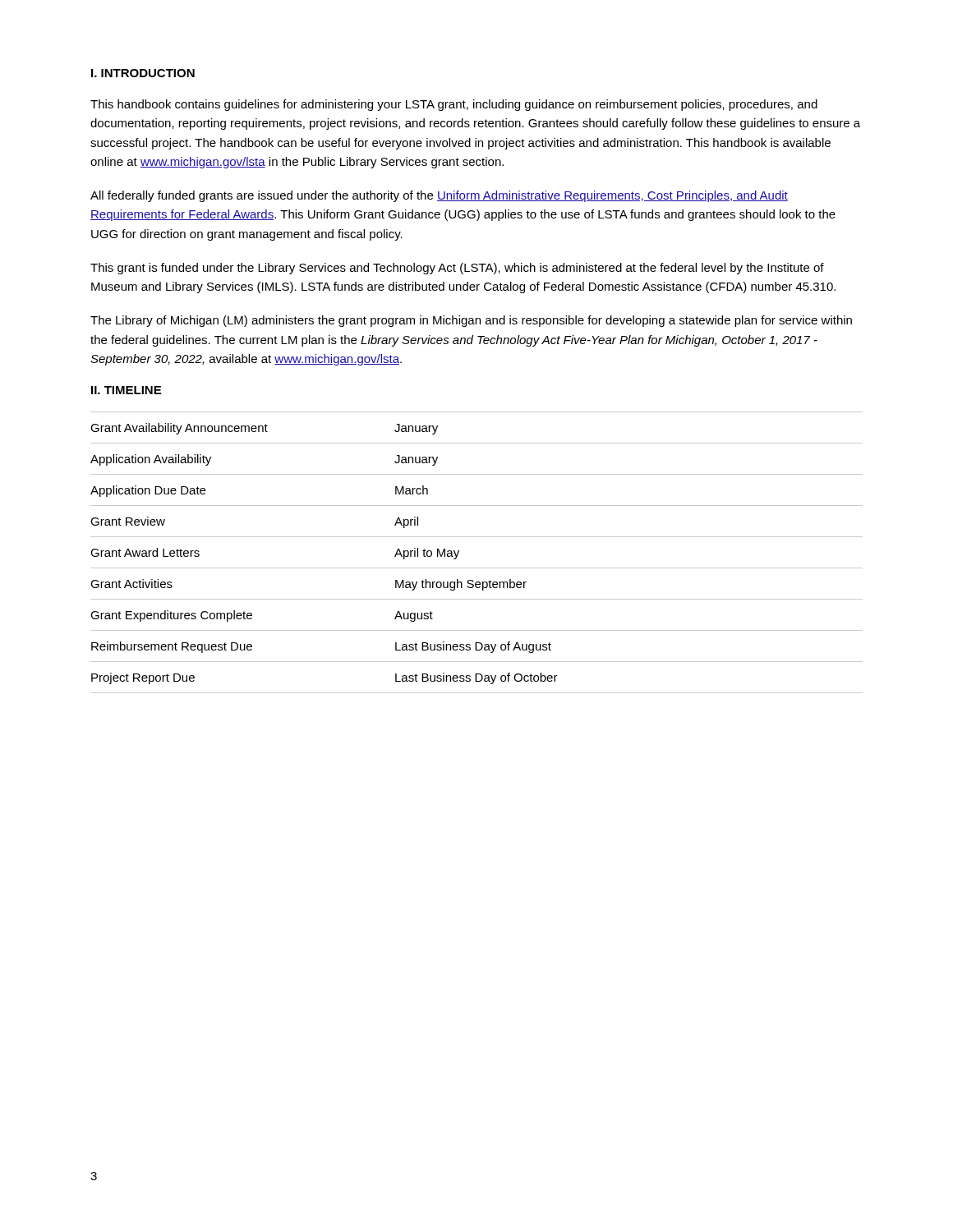Locate the table with the text "Grant Availability Announcement January Application"

pos(476,552)
